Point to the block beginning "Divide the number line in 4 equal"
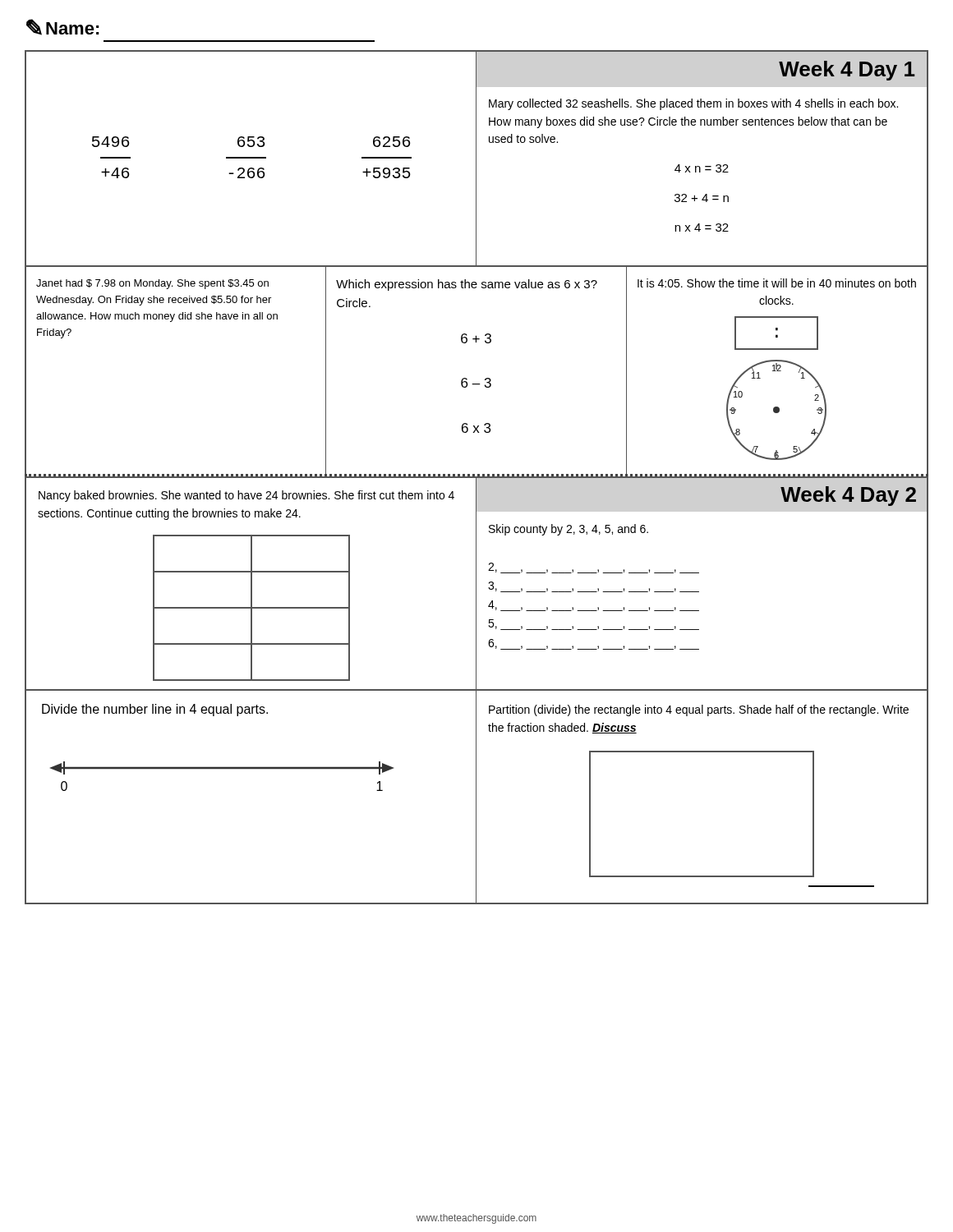Screen dimensions: 1232x953 coord(155,710)
